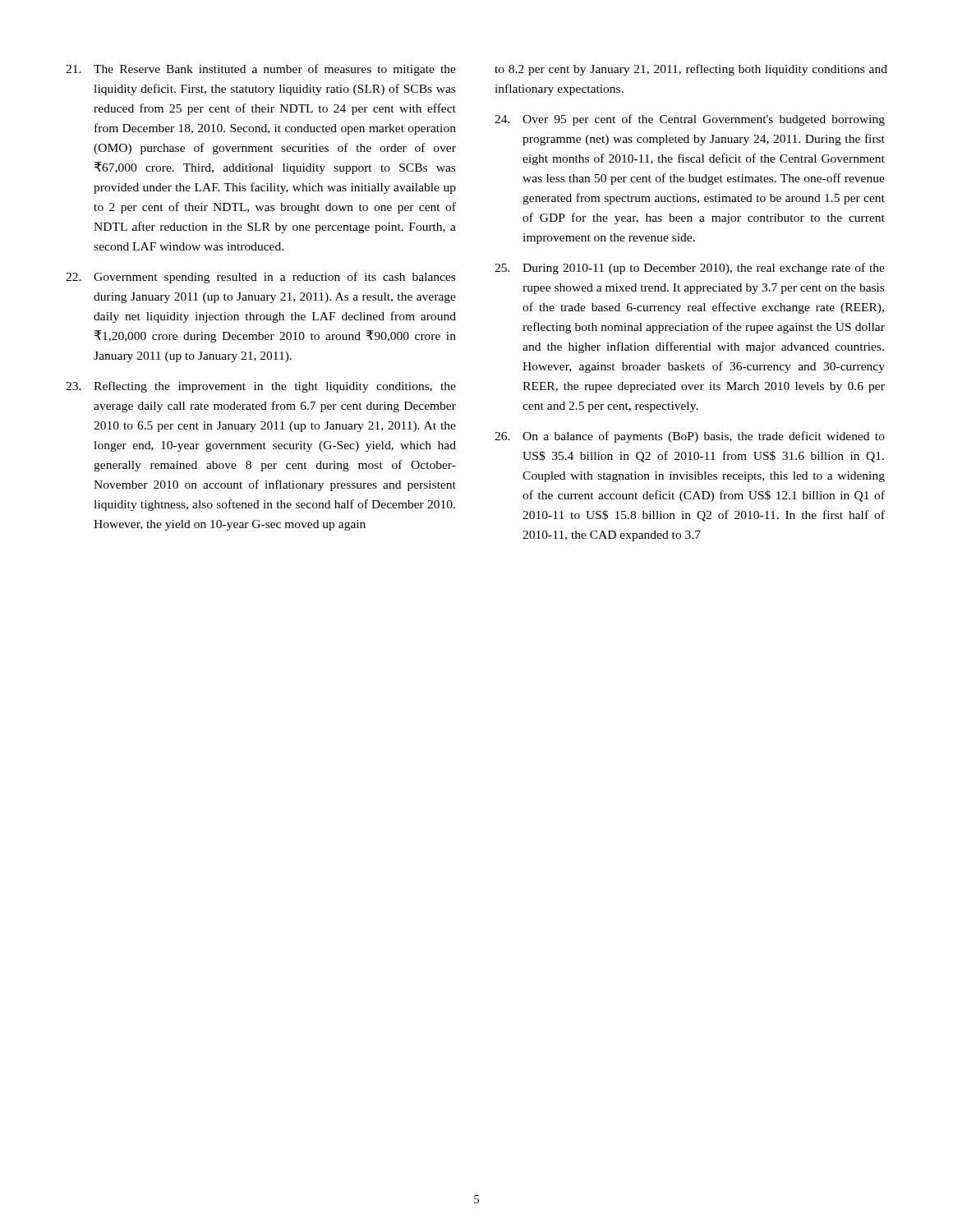Point to the region starting "On a balance of"
Image resolution: width=953 pixels, height=1232 pixels.
coord(691,486)
